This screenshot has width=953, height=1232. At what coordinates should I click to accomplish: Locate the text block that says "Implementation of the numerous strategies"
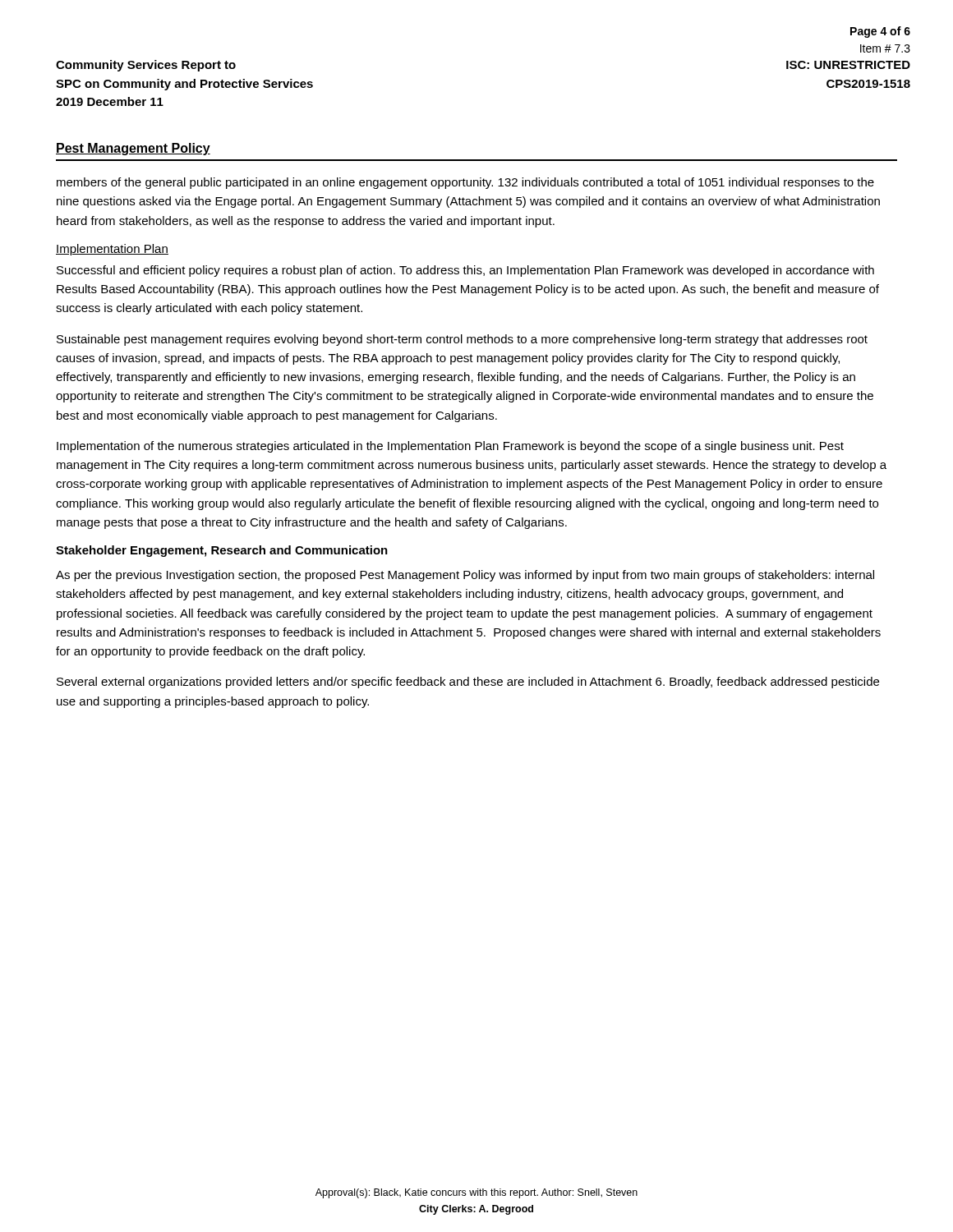pos(471,484)
